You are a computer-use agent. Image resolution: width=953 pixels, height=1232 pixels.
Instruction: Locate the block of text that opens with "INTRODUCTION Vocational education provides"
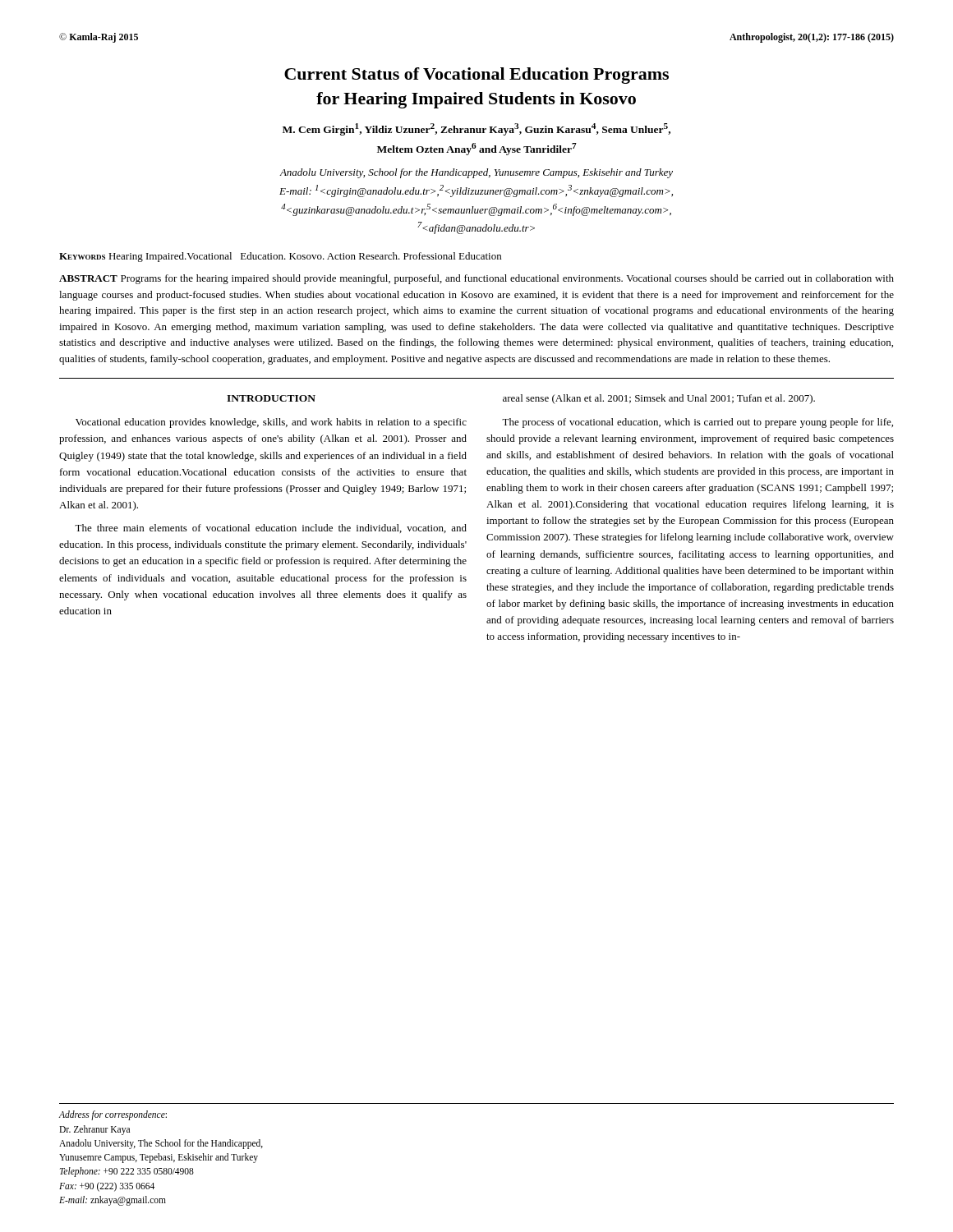[x=271, y=398]
